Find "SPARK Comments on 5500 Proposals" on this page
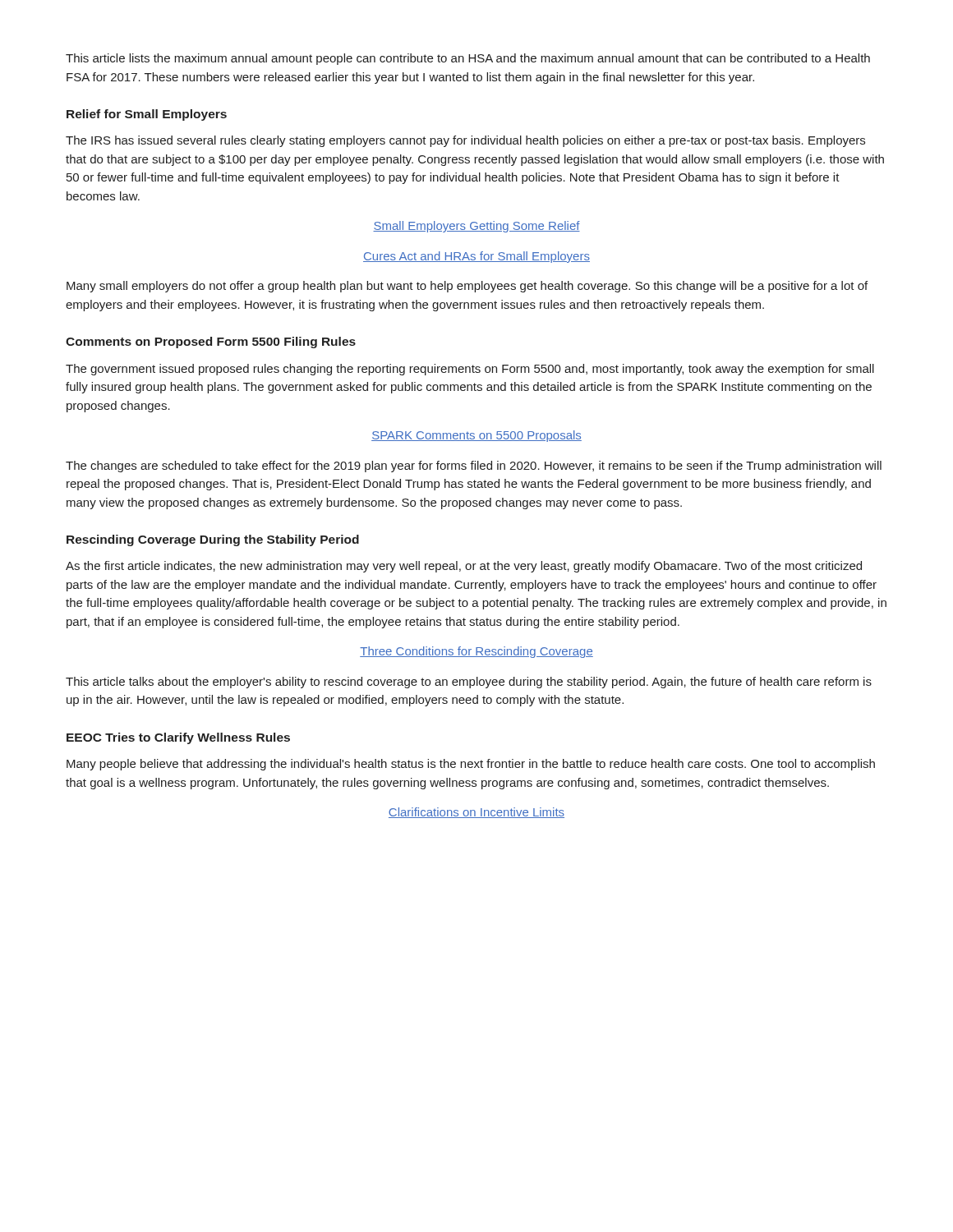The image size is (953, 1232). [x=476, y=435]
